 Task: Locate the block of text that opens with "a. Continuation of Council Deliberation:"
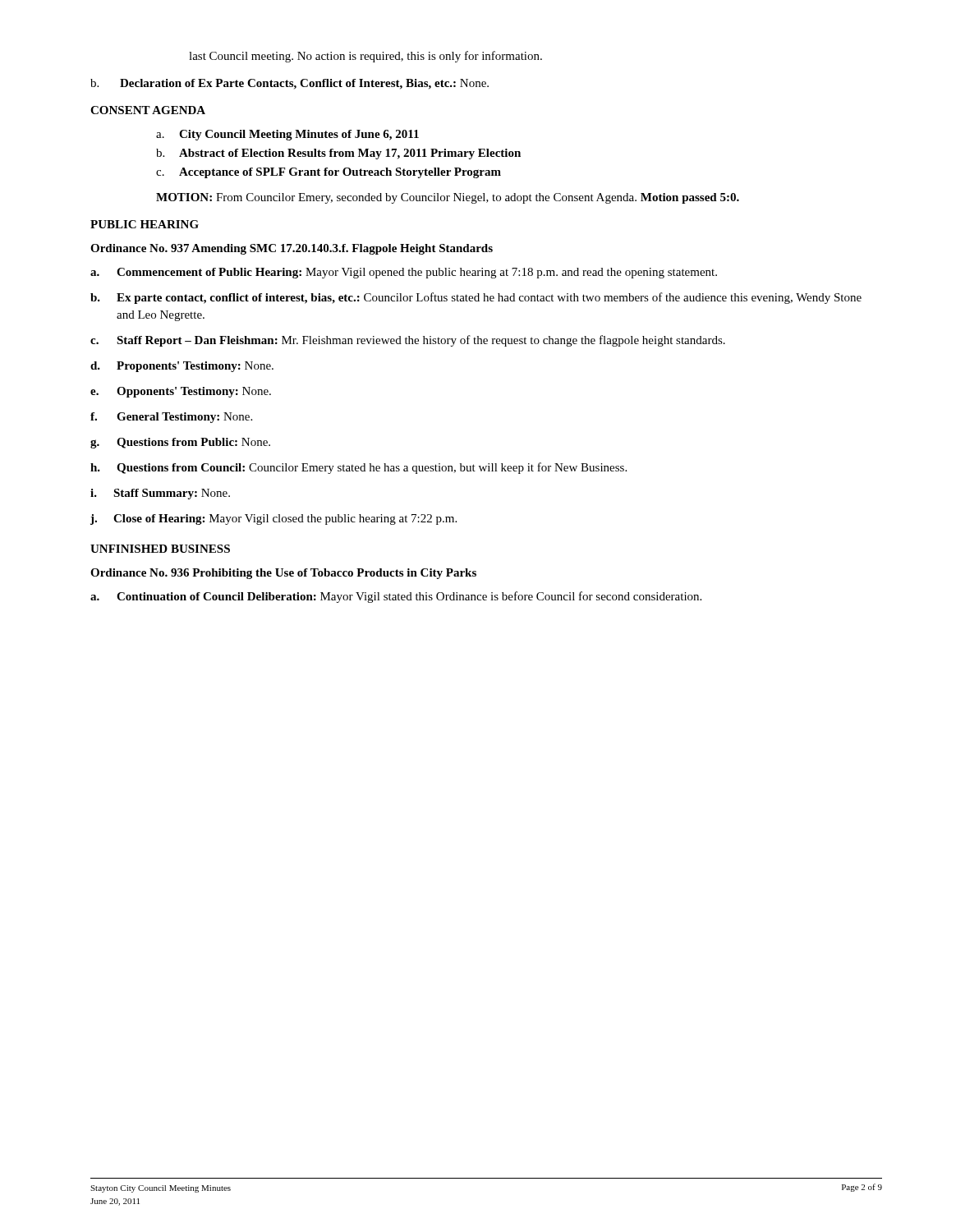pyautogui.click(x=486, y=597)
